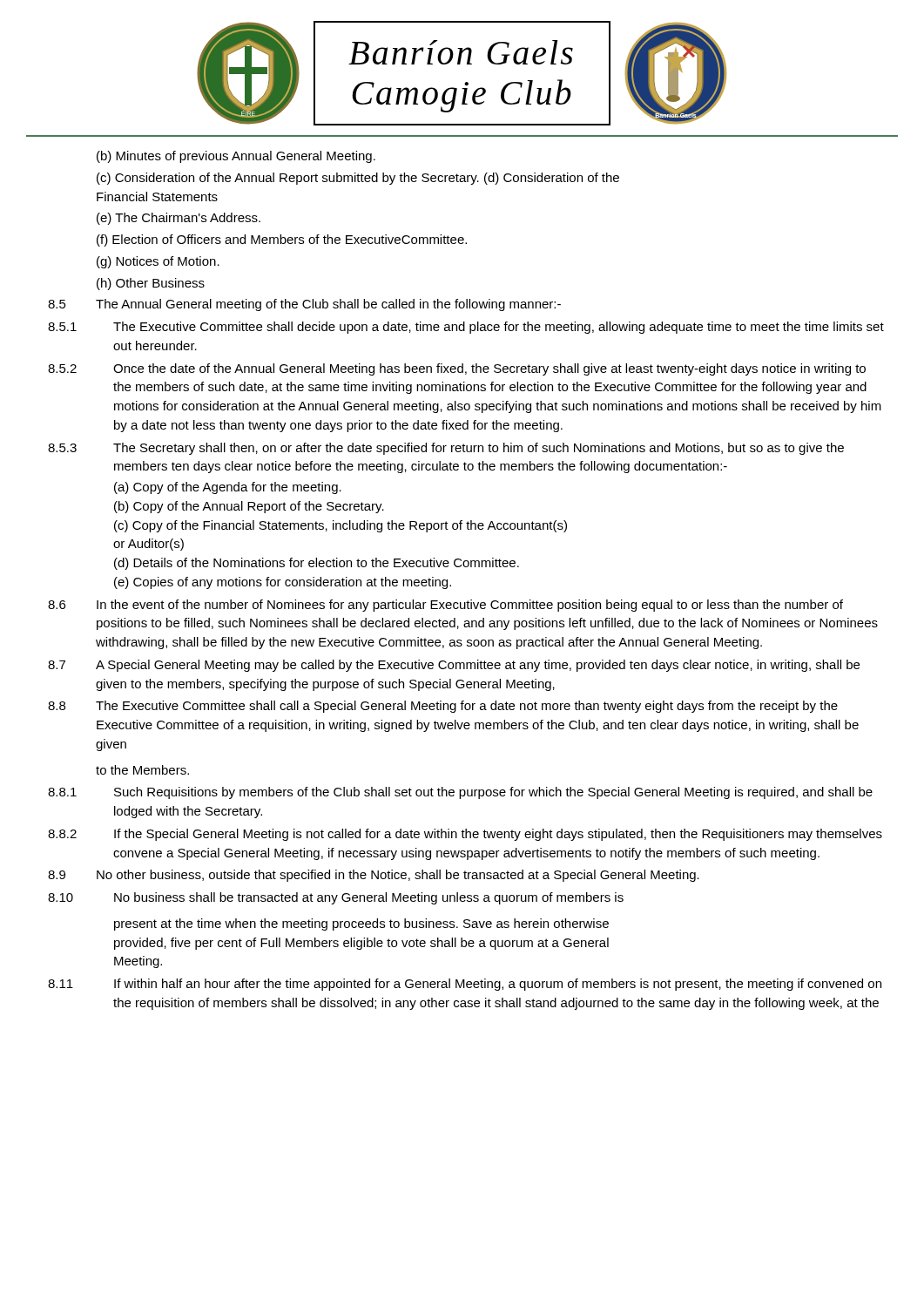Select the list item containing "8.9 No other business,"
Viewport: 924px width, 1307px height.
(466, 875)
